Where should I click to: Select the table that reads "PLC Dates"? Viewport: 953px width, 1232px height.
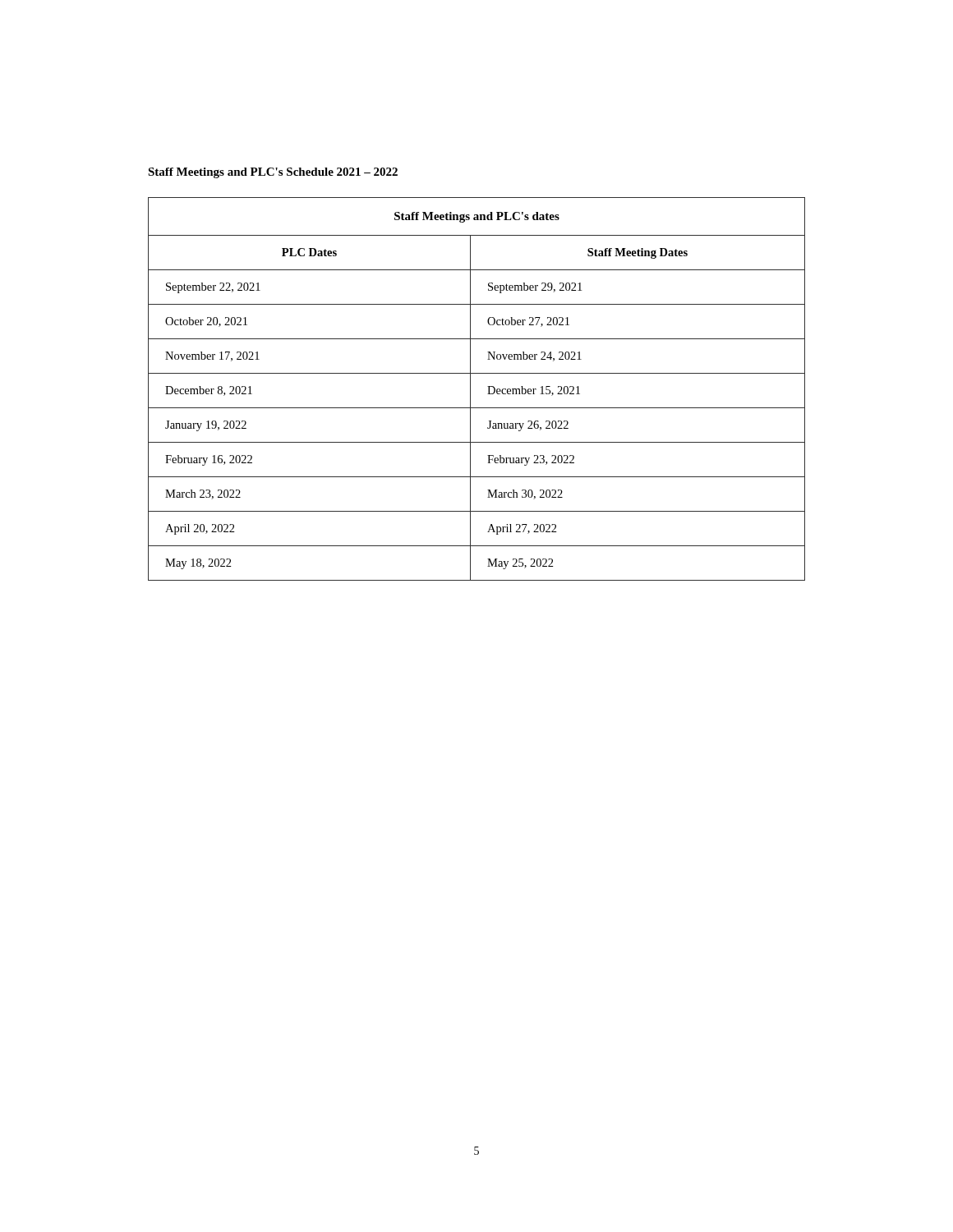click(476, 389)
